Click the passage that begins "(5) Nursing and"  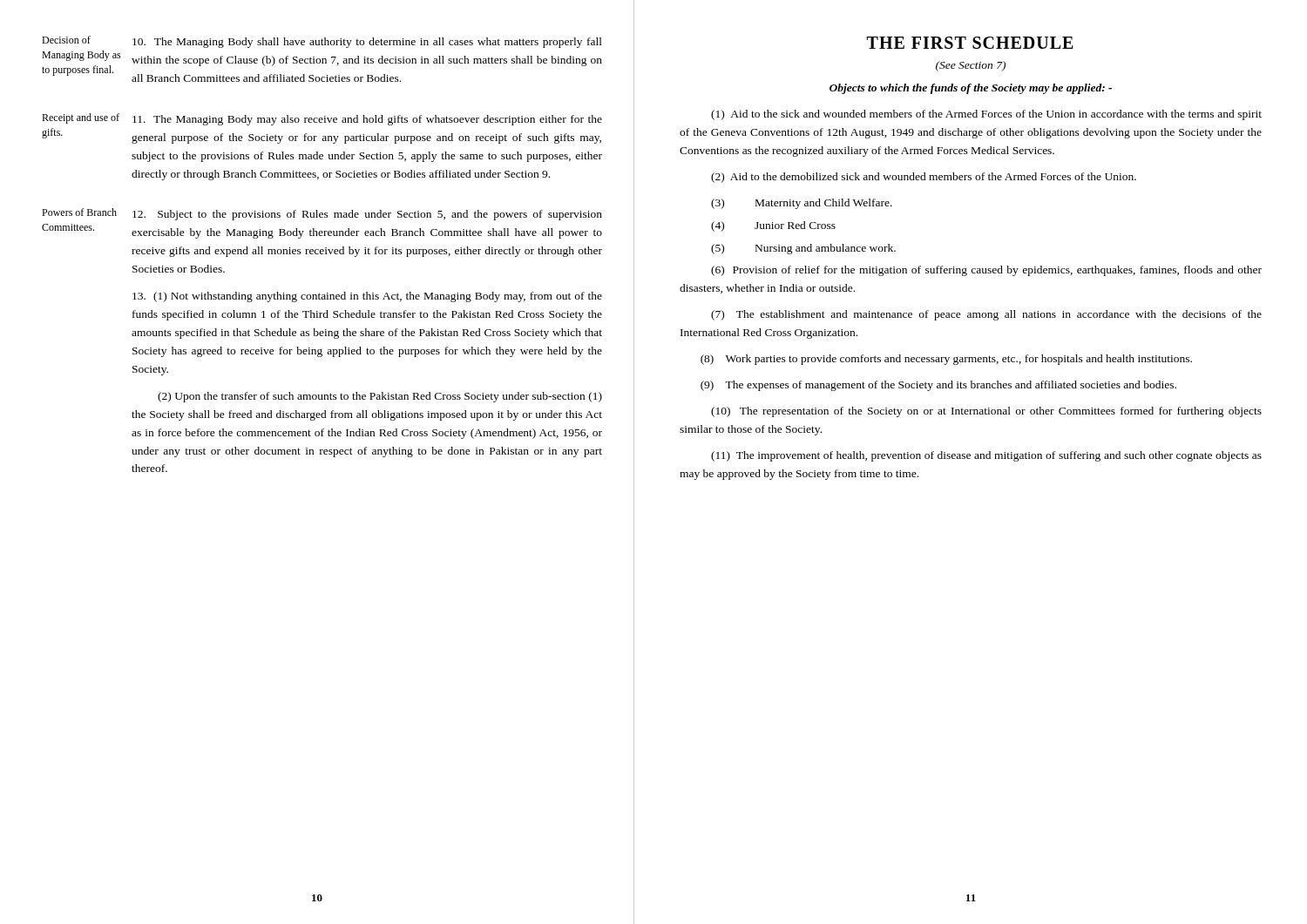click(x=803, y=249)
